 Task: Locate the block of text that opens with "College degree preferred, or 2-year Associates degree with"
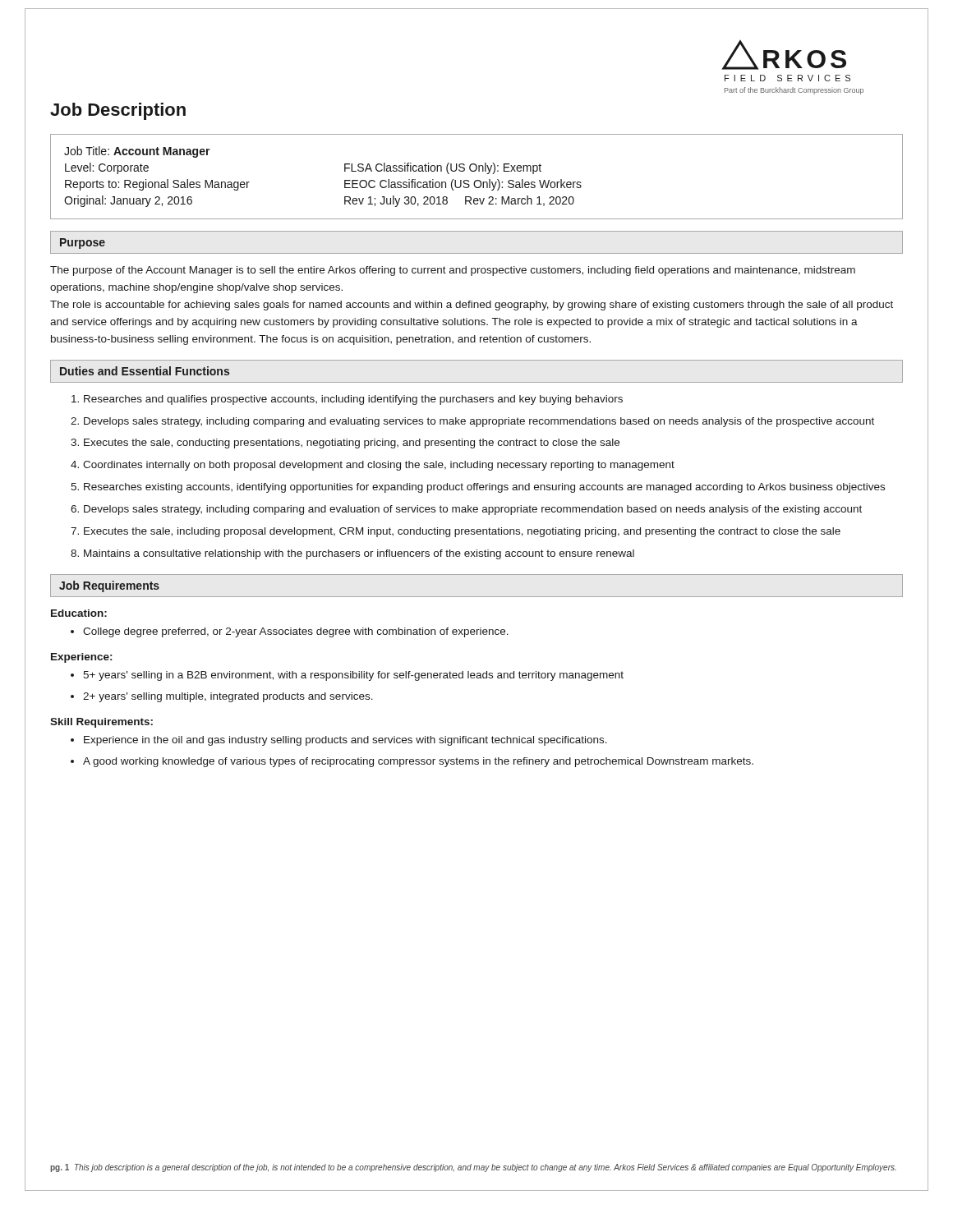tap(296, 631)
